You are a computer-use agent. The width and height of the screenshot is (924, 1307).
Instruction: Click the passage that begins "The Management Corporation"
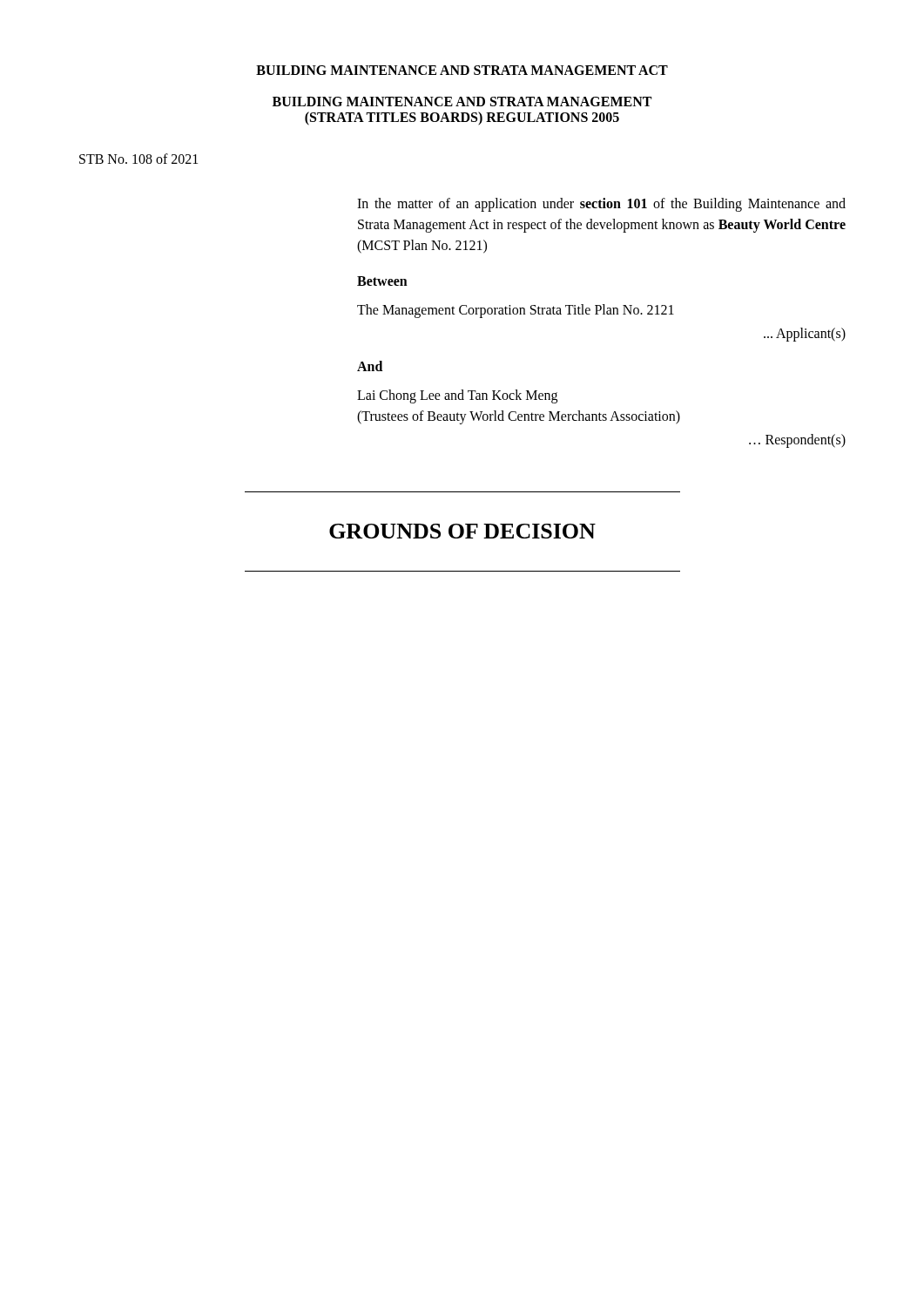[516, 310]
